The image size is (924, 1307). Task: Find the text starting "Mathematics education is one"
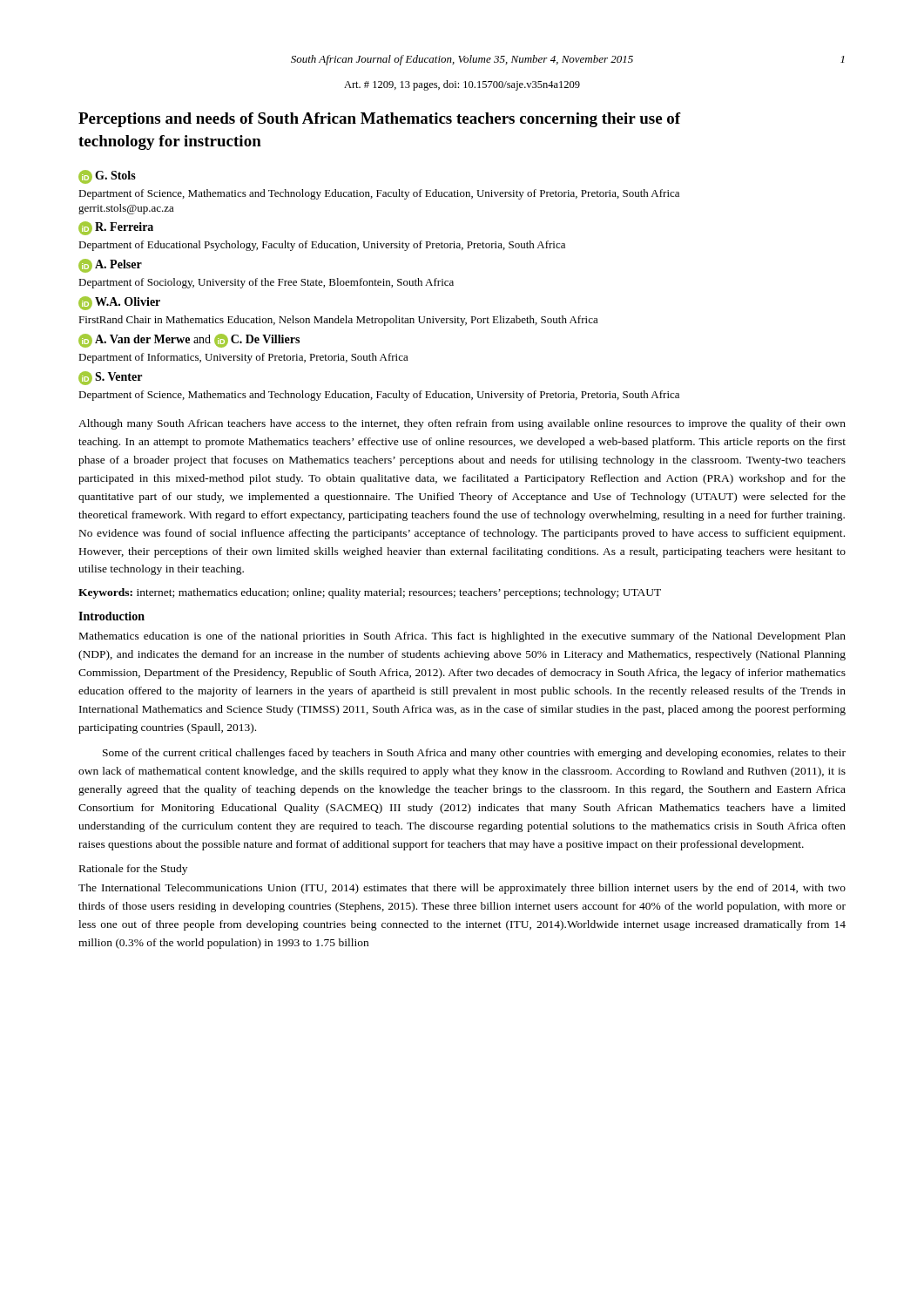(462, 682)
